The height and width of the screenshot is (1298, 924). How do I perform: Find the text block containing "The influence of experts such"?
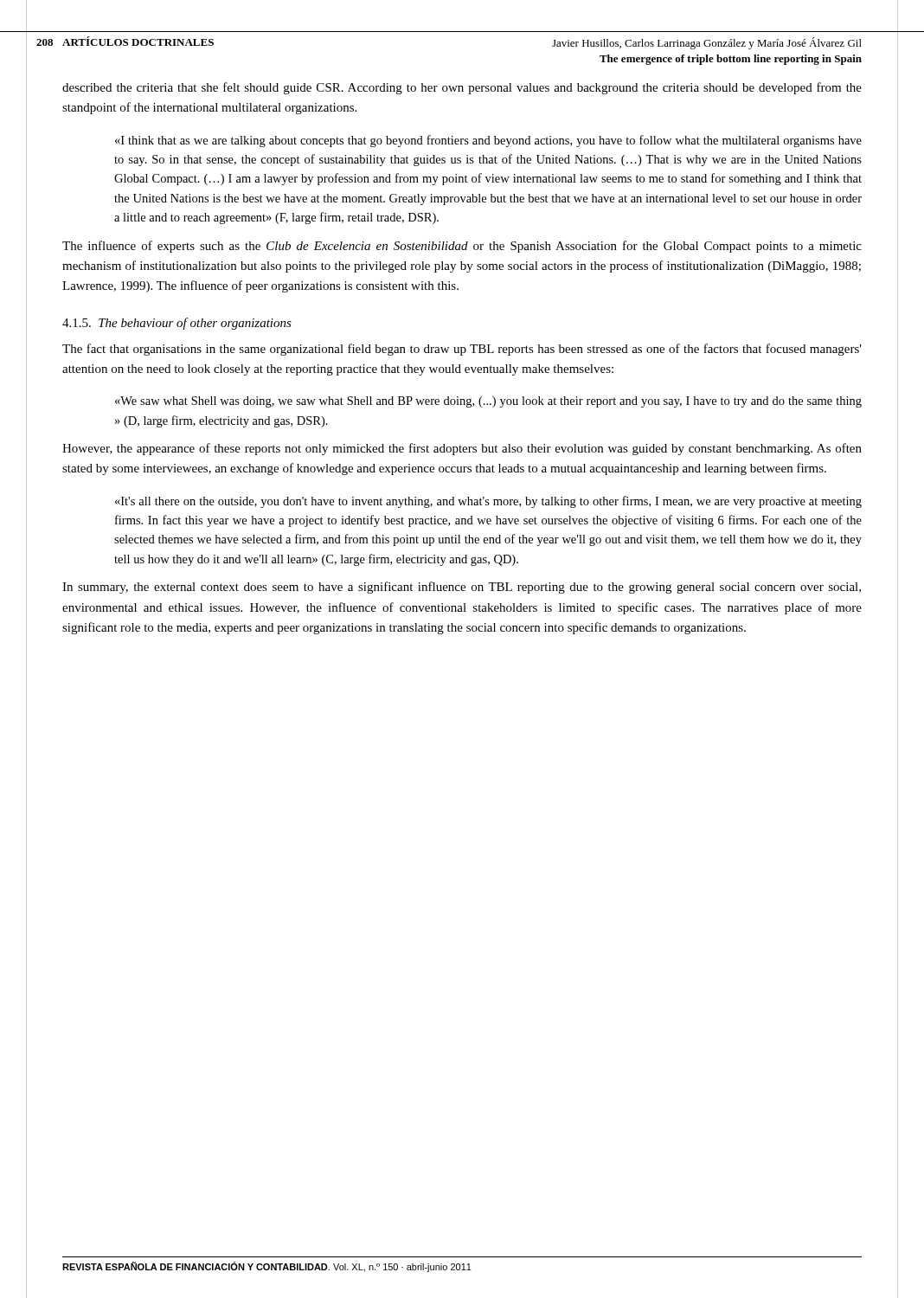[462, 266]
